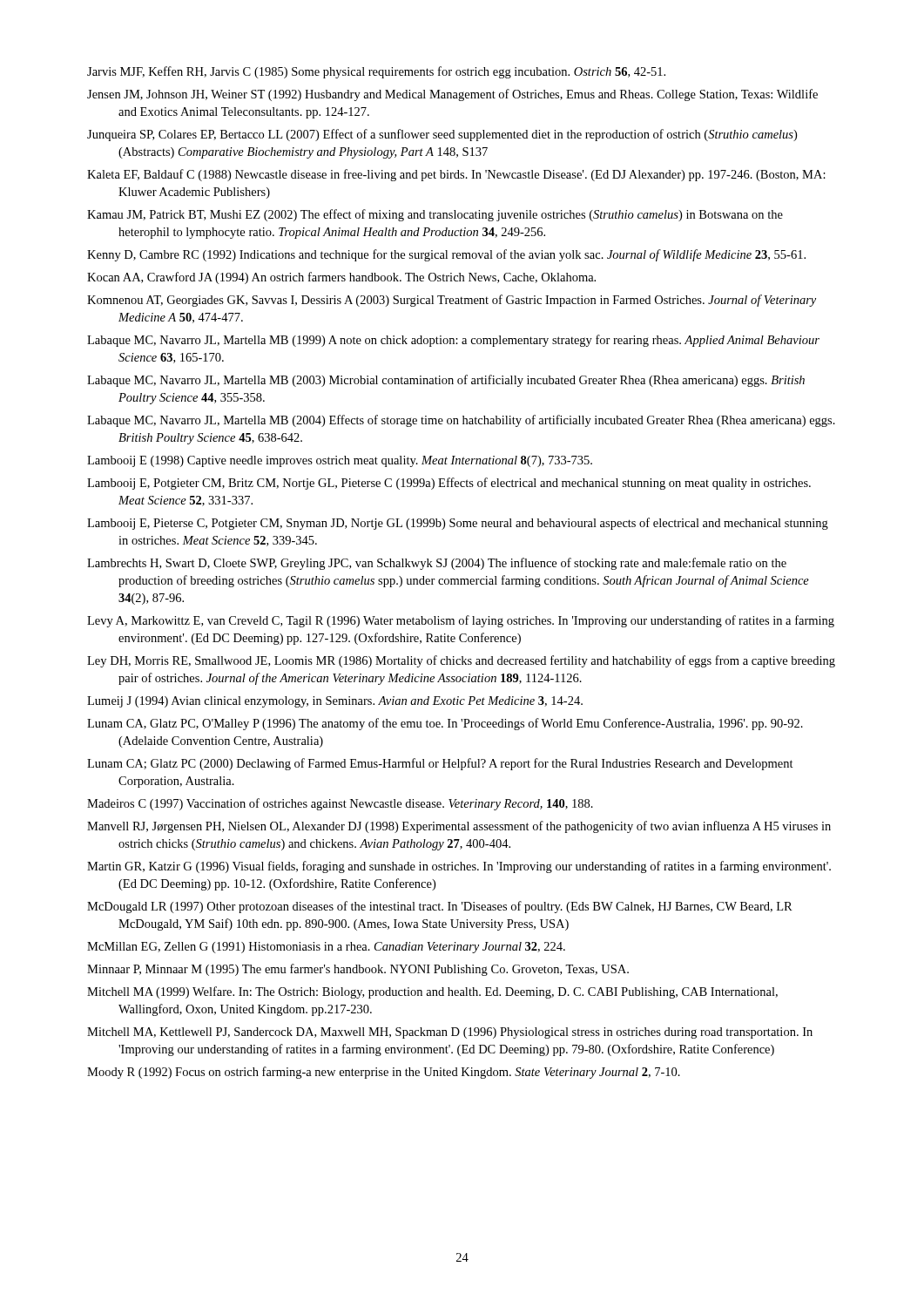Find the block on this page that starts "Kenny D, Cambre RC"
Image resolution: width=924 pixels, height=1307 pixels.
pyautogui.click(x=447, y=254)
